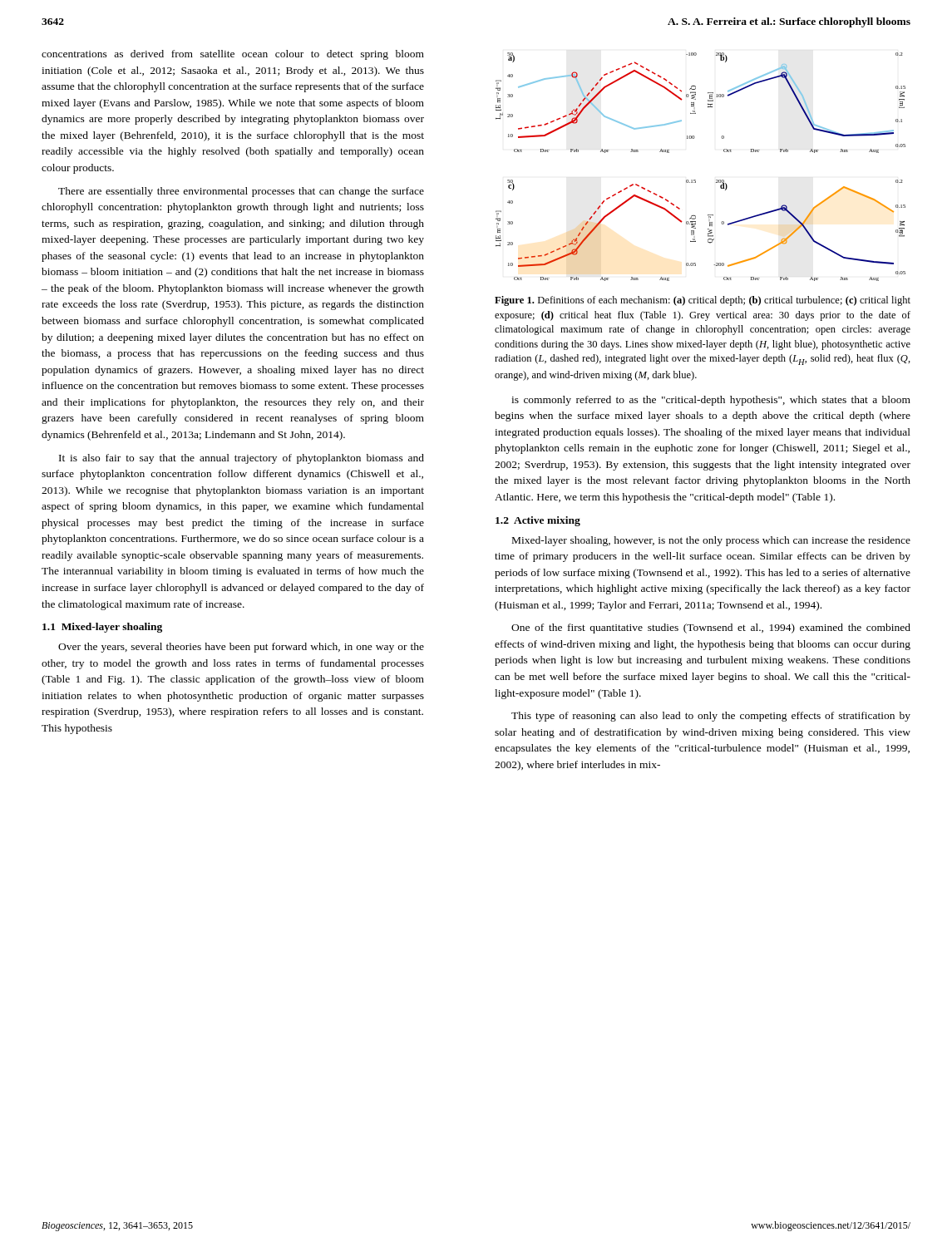The image size is (952, 1247).
Task: Find the block on this page that starts "Mixed-layer shoaling, however, is"
Action: point(703,572)
